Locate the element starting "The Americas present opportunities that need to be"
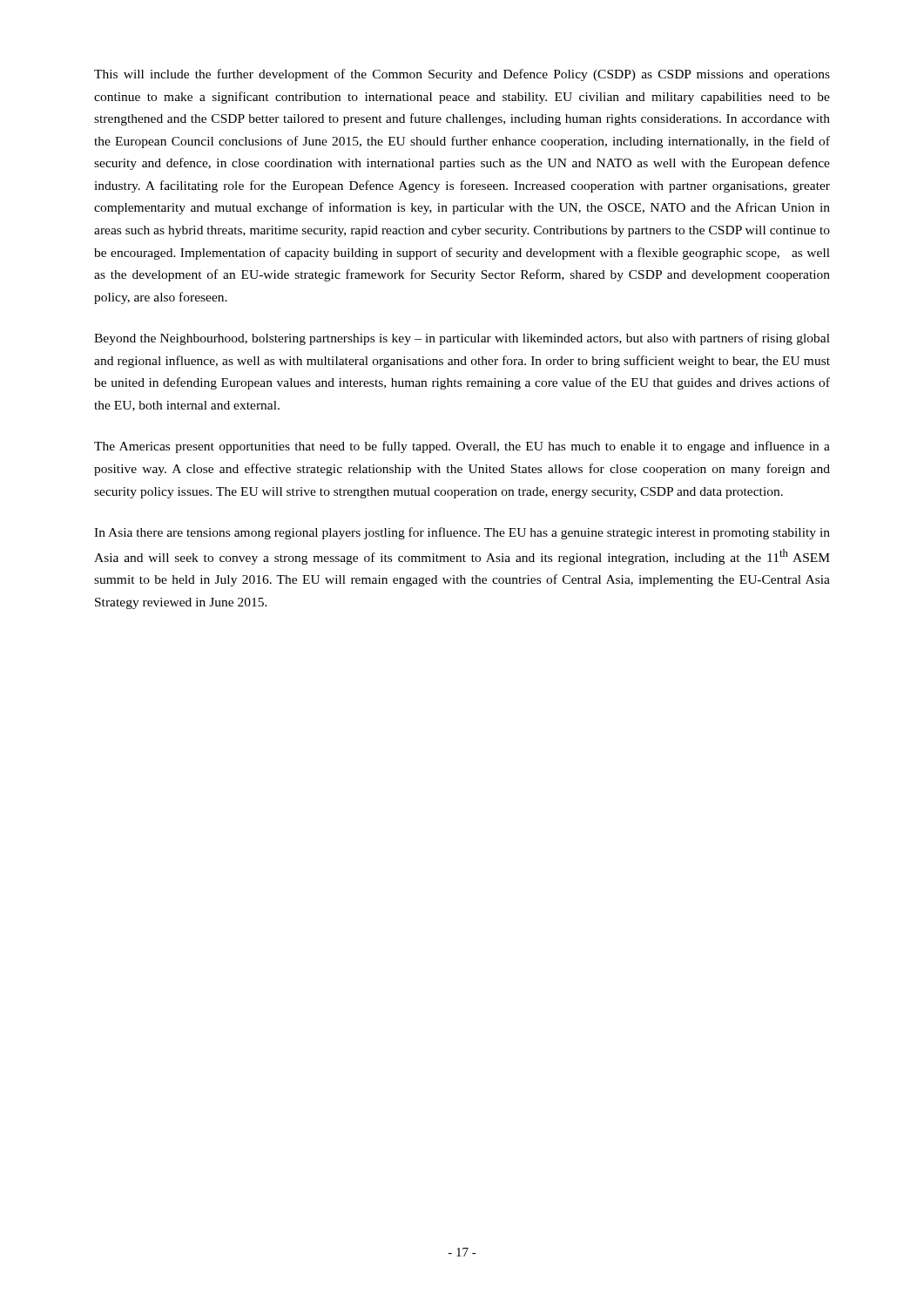 click(x=462, y=468)
